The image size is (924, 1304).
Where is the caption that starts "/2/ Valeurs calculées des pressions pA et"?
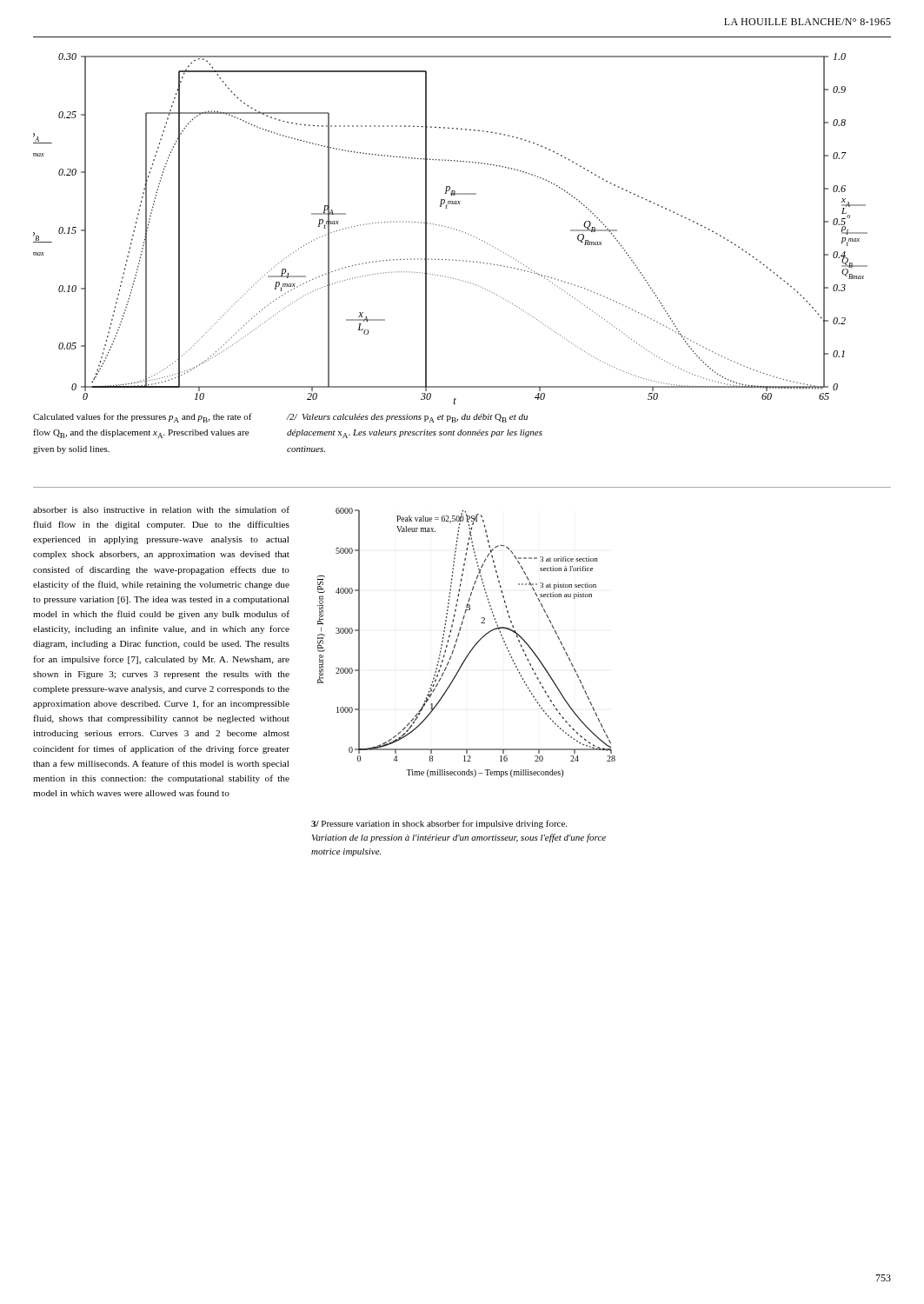pos(415,432)
